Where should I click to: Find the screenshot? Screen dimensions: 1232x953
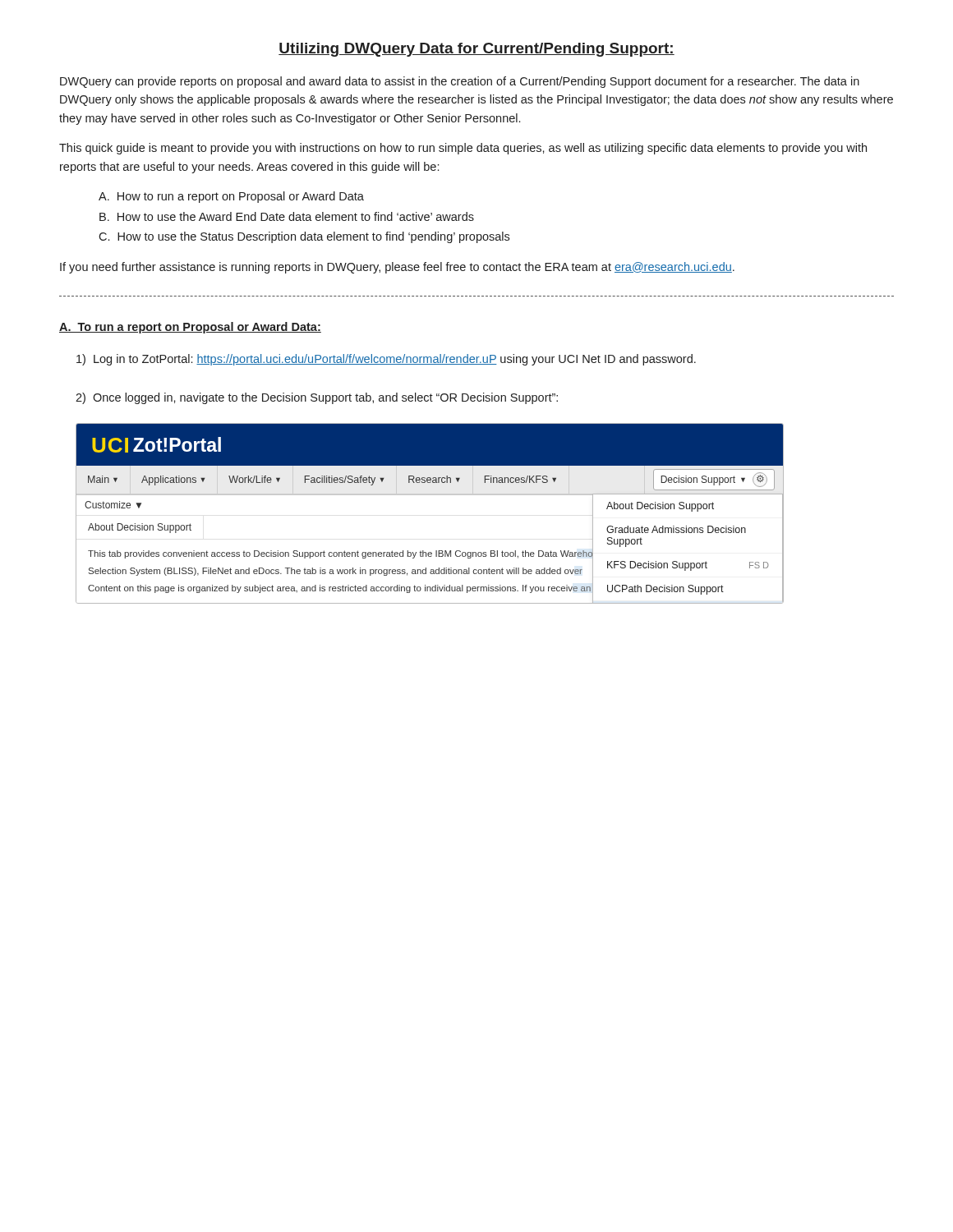click(x=433, y=513)
